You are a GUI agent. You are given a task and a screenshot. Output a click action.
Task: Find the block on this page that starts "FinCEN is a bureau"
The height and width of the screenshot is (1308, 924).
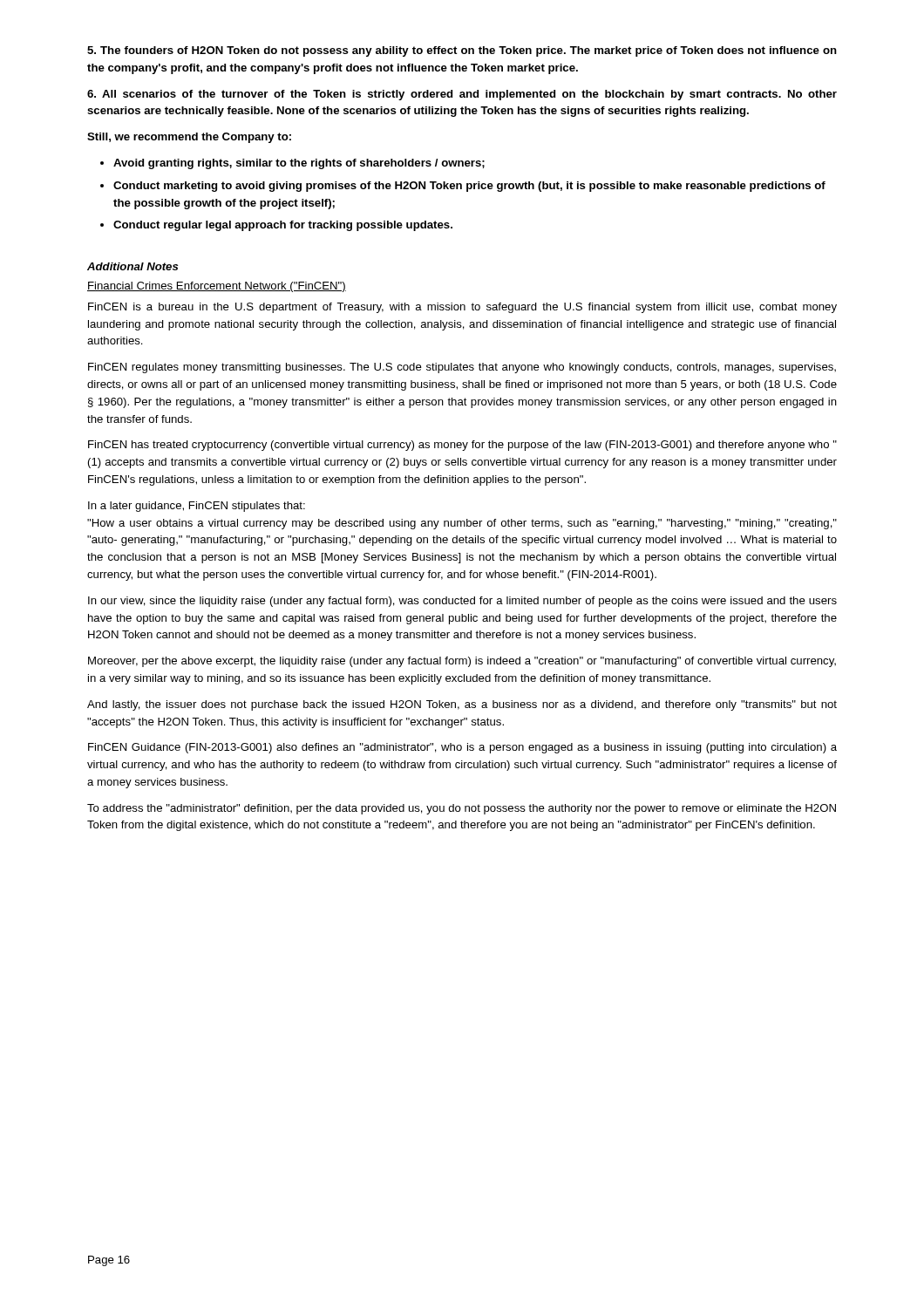[462, 324]
